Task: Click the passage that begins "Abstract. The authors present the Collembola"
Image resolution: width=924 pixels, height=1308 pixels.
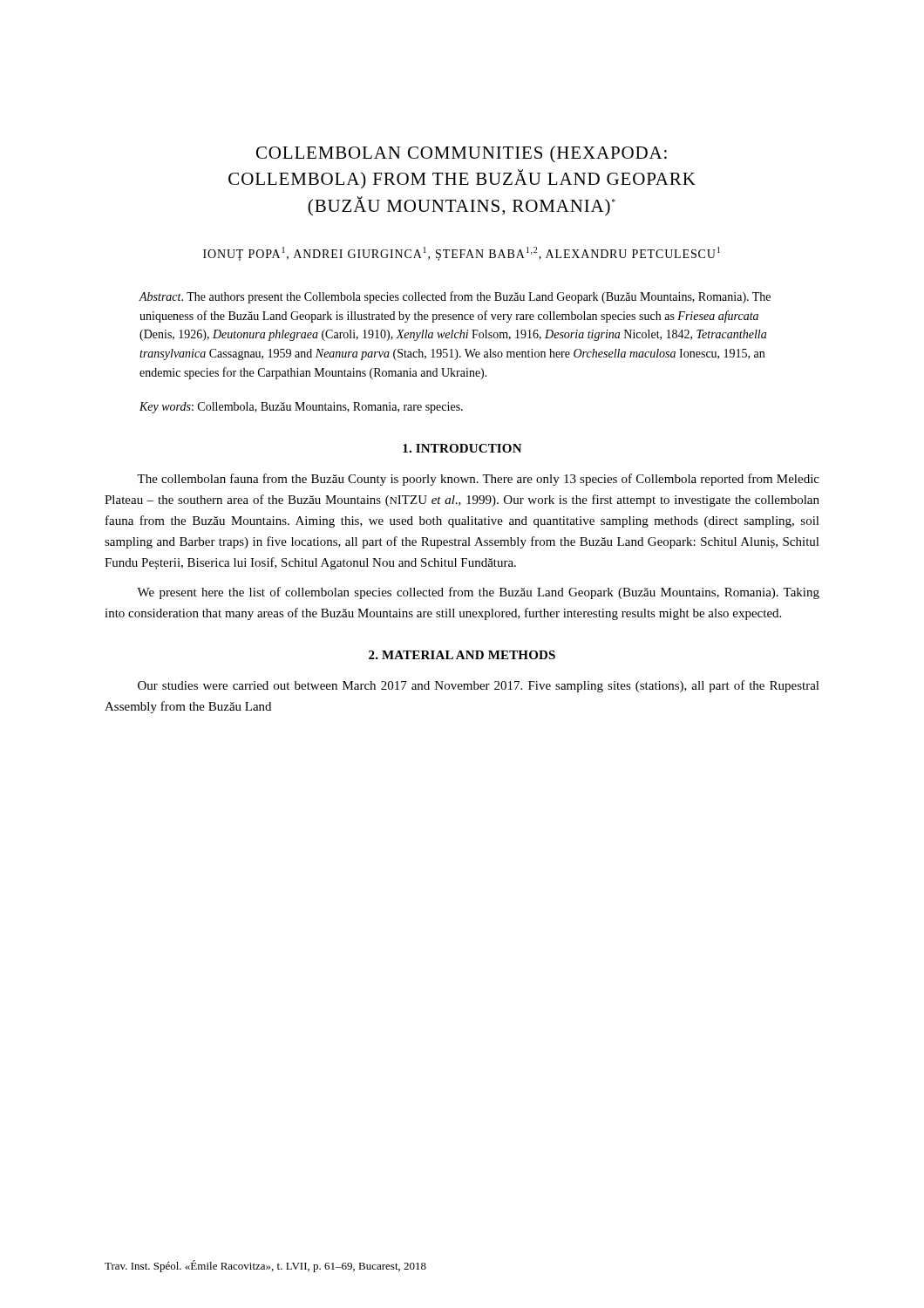Action: click(462, 335)
